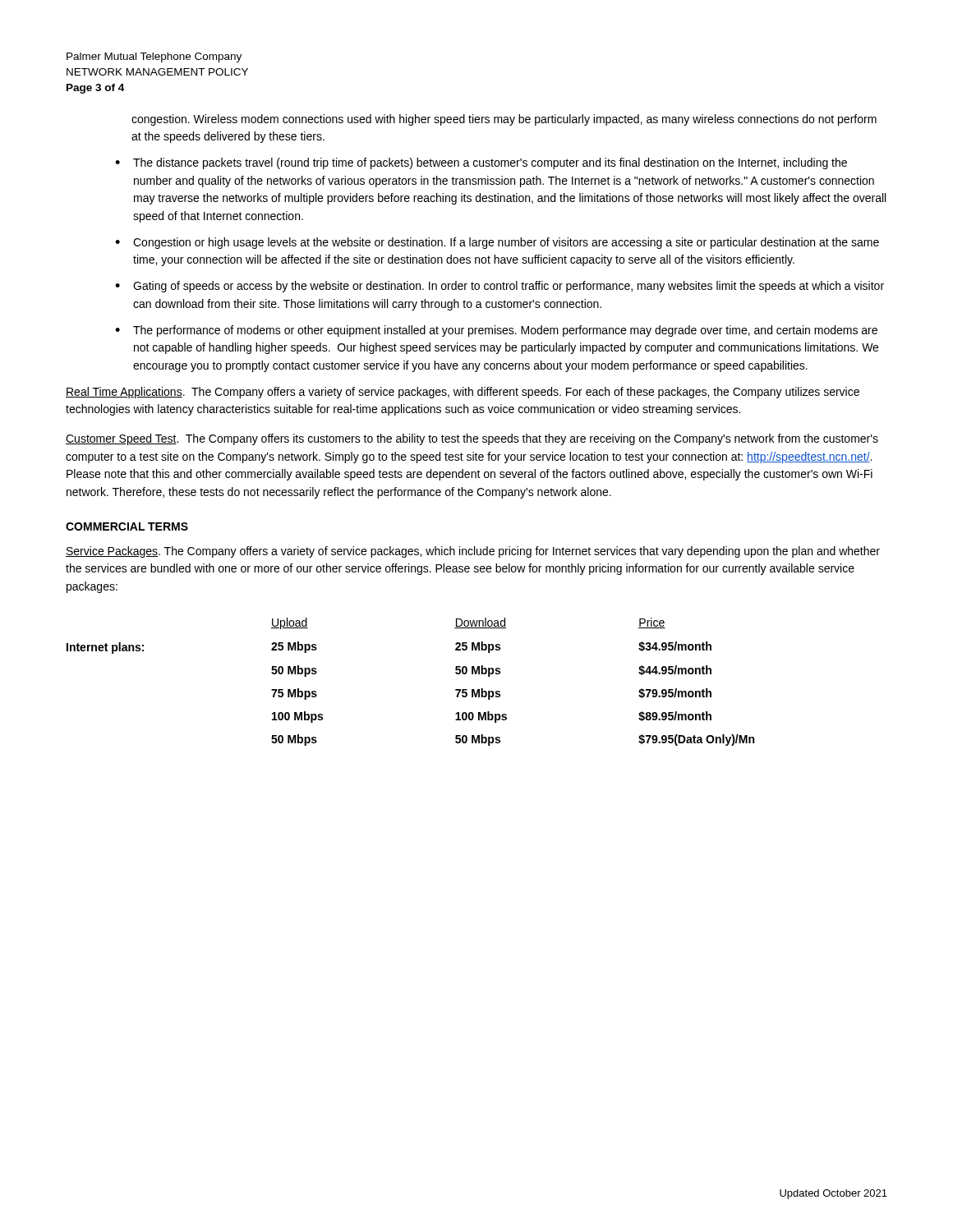This screenshot has height=1232, width=953.
Task: Click on the text block starting "Customer Speed Test. The Company"
Action: click(472, 465)
